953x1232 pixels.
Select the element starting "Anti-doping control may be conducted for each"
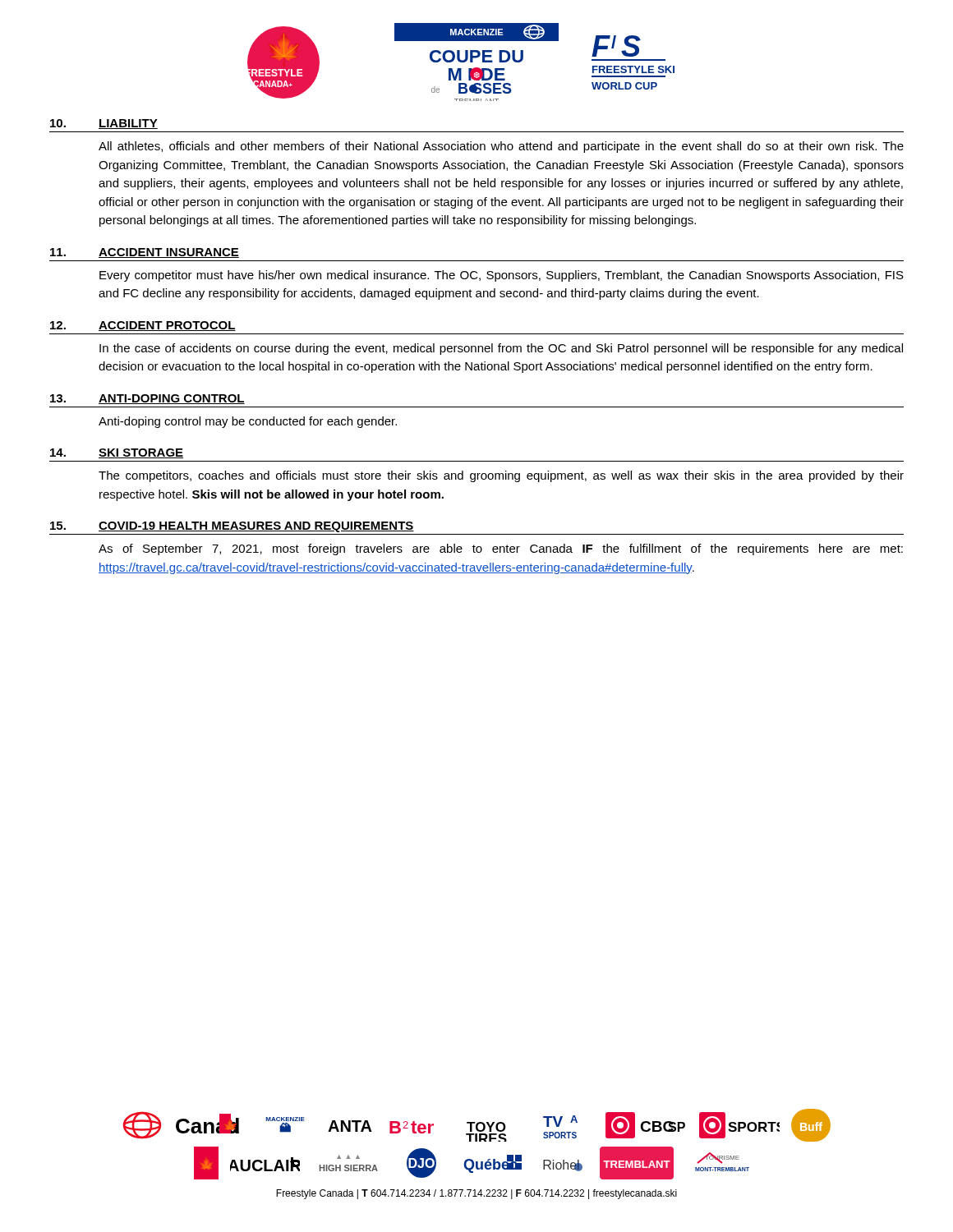[248, 422]
